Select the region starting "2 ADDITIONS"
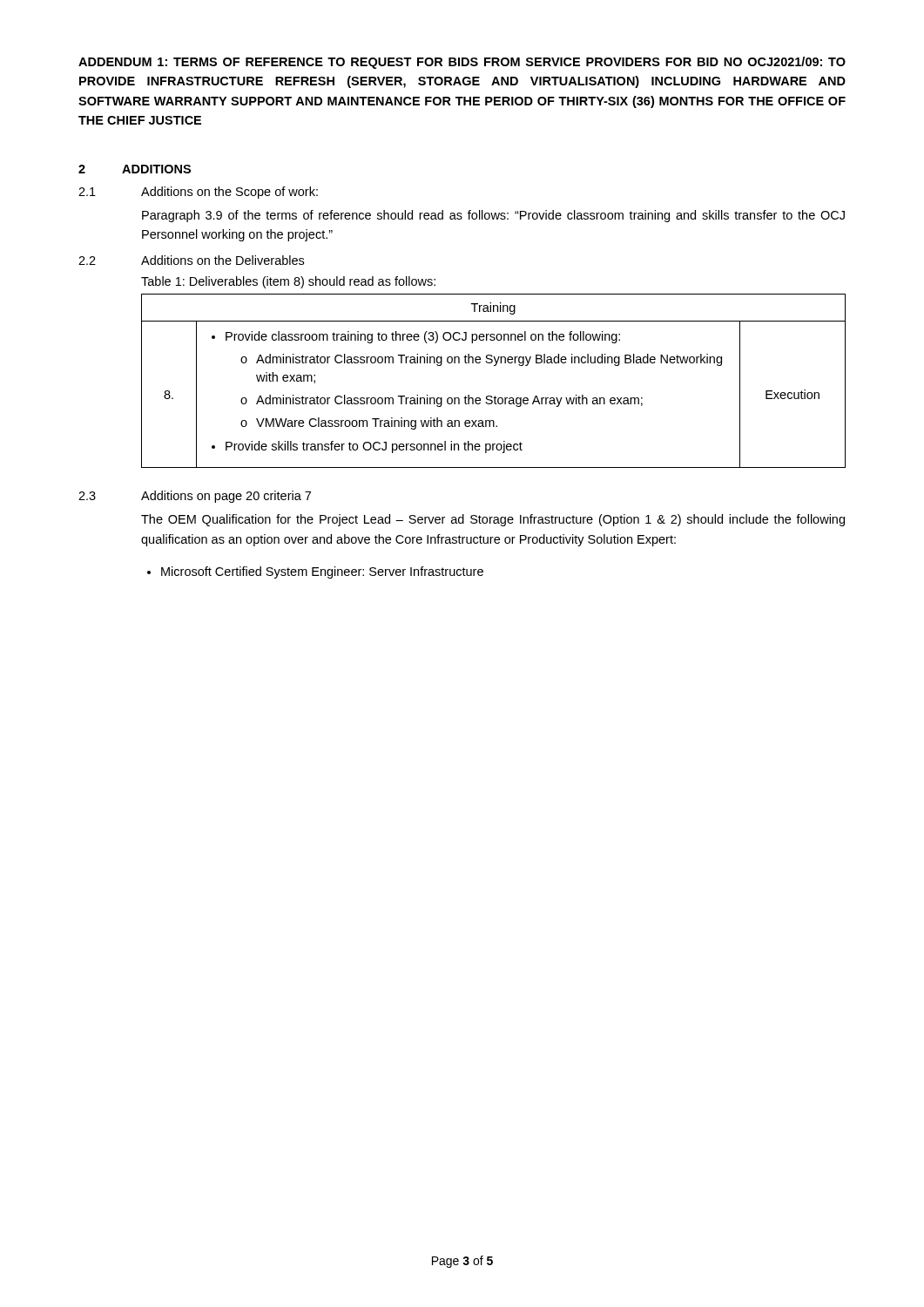Screen dimensions: 1307x924 [135, 169]
